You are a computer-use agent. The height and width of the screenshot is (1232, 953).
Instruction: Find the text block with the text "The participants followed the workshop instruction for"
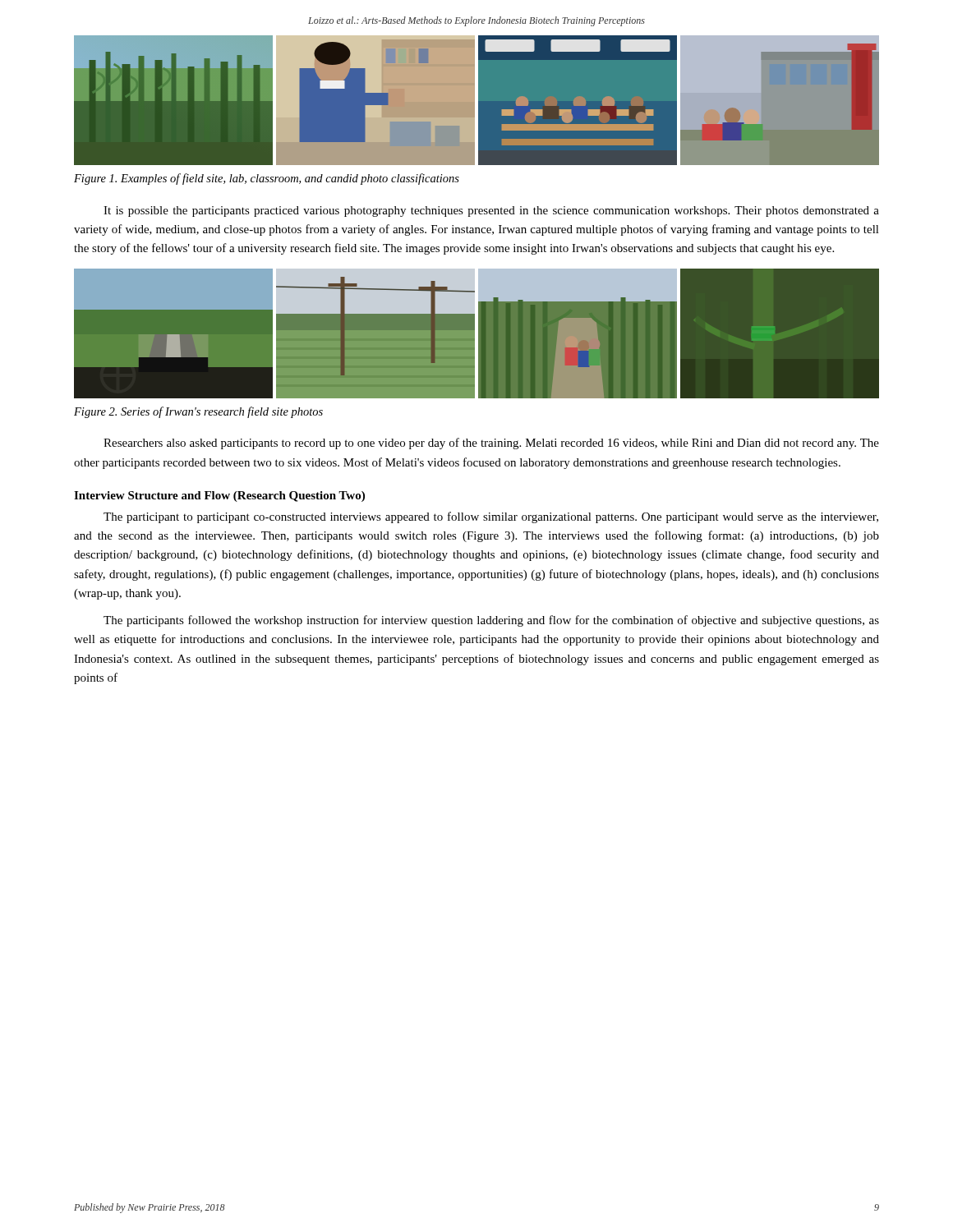click(x=476, y=649)
